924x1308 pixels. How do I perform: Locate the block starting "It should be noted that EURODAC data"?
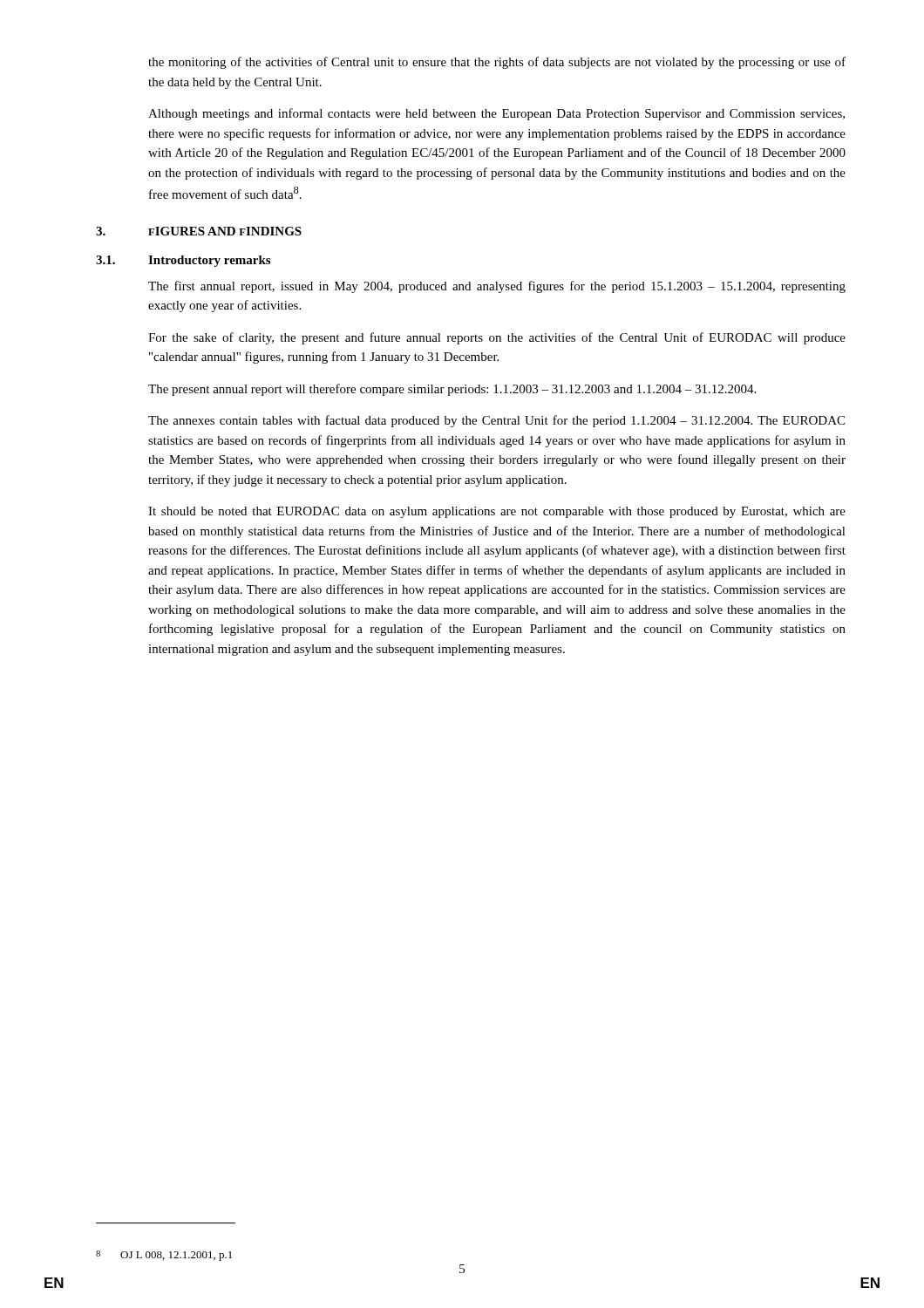(x=497, y=580)
